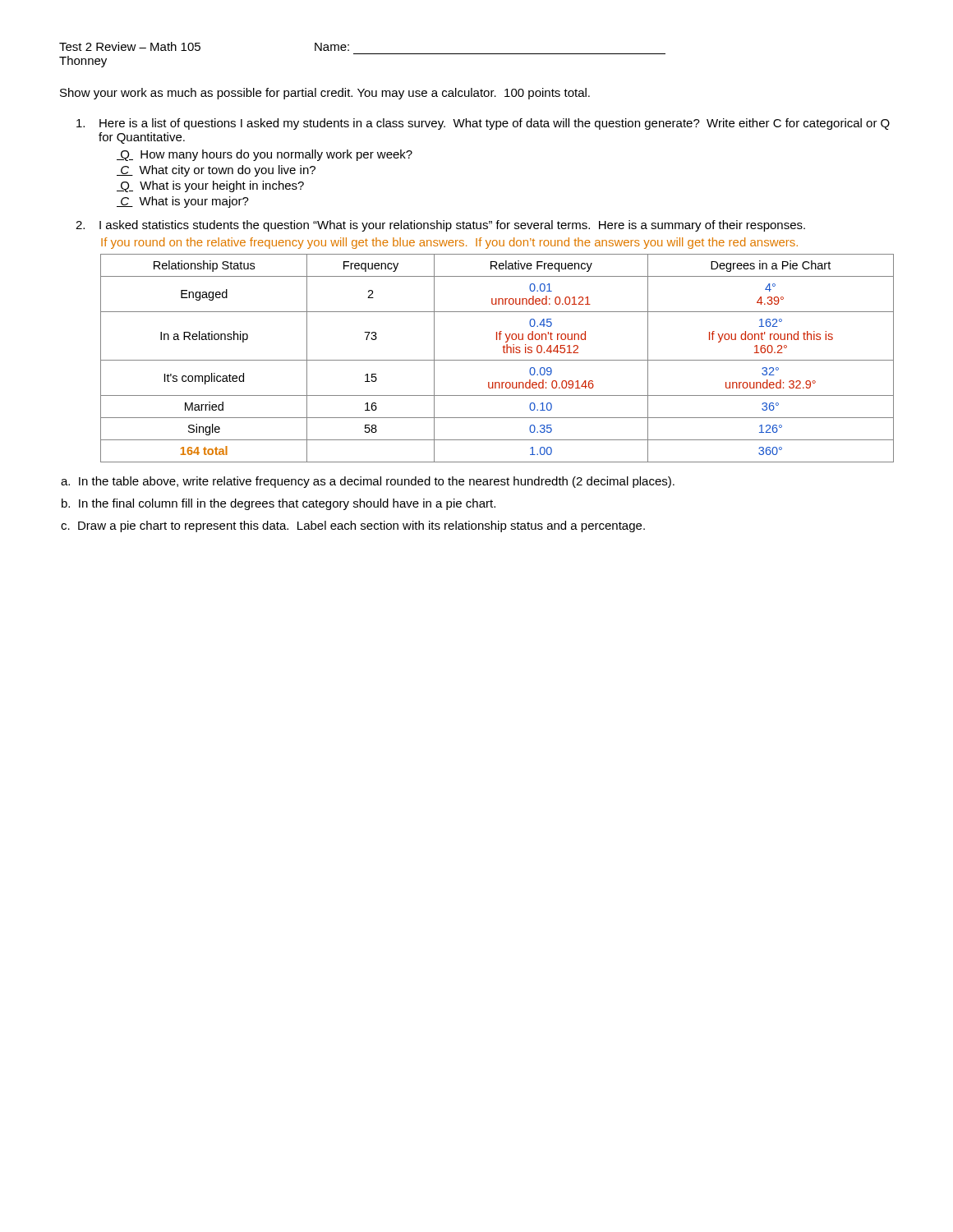Find the table that mentions "In a Relationship"

point(497,358)
